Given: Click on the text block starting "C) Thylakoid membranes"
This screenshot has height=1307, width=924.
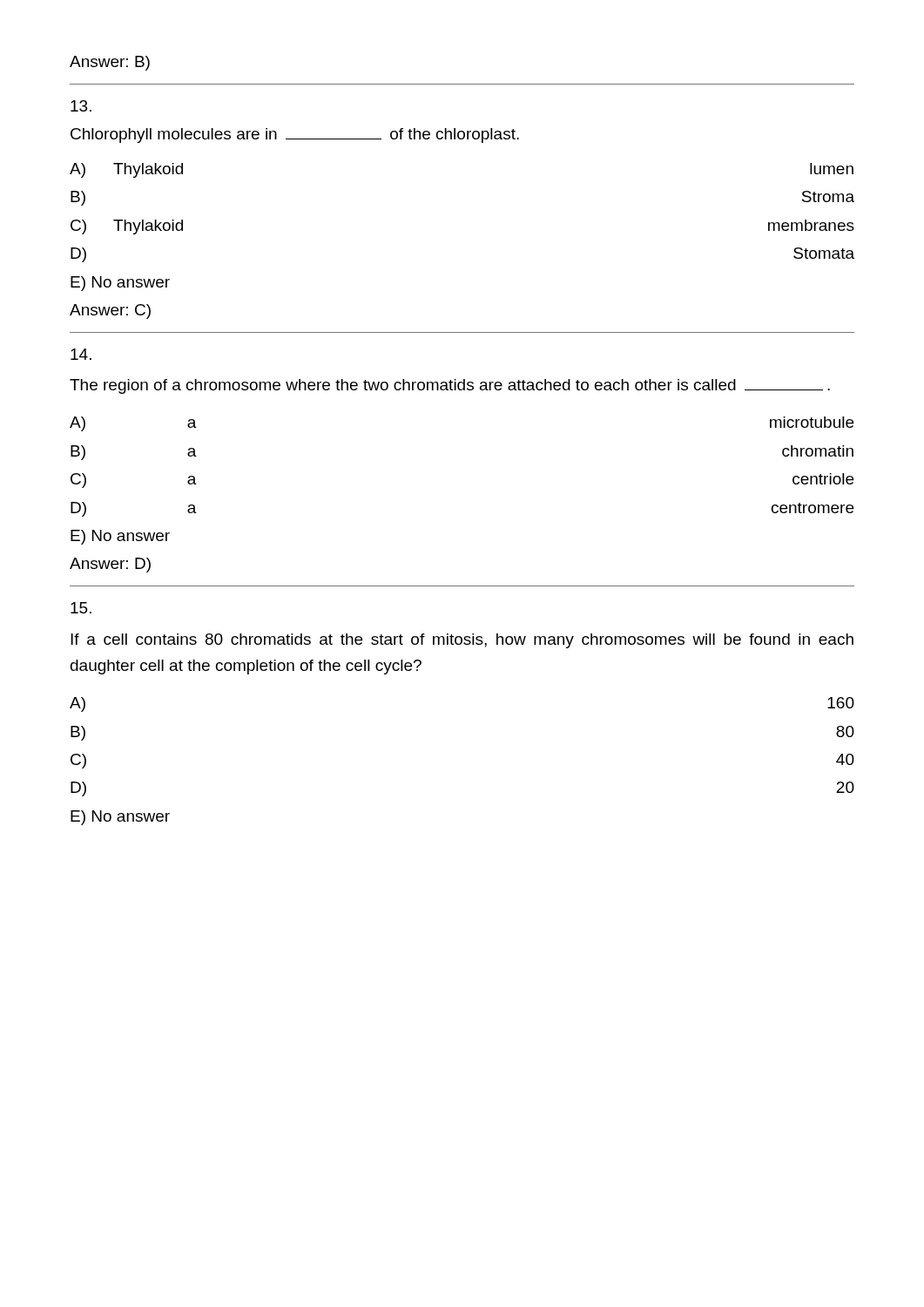Looking at the screenshot, I should click(142, 227).
